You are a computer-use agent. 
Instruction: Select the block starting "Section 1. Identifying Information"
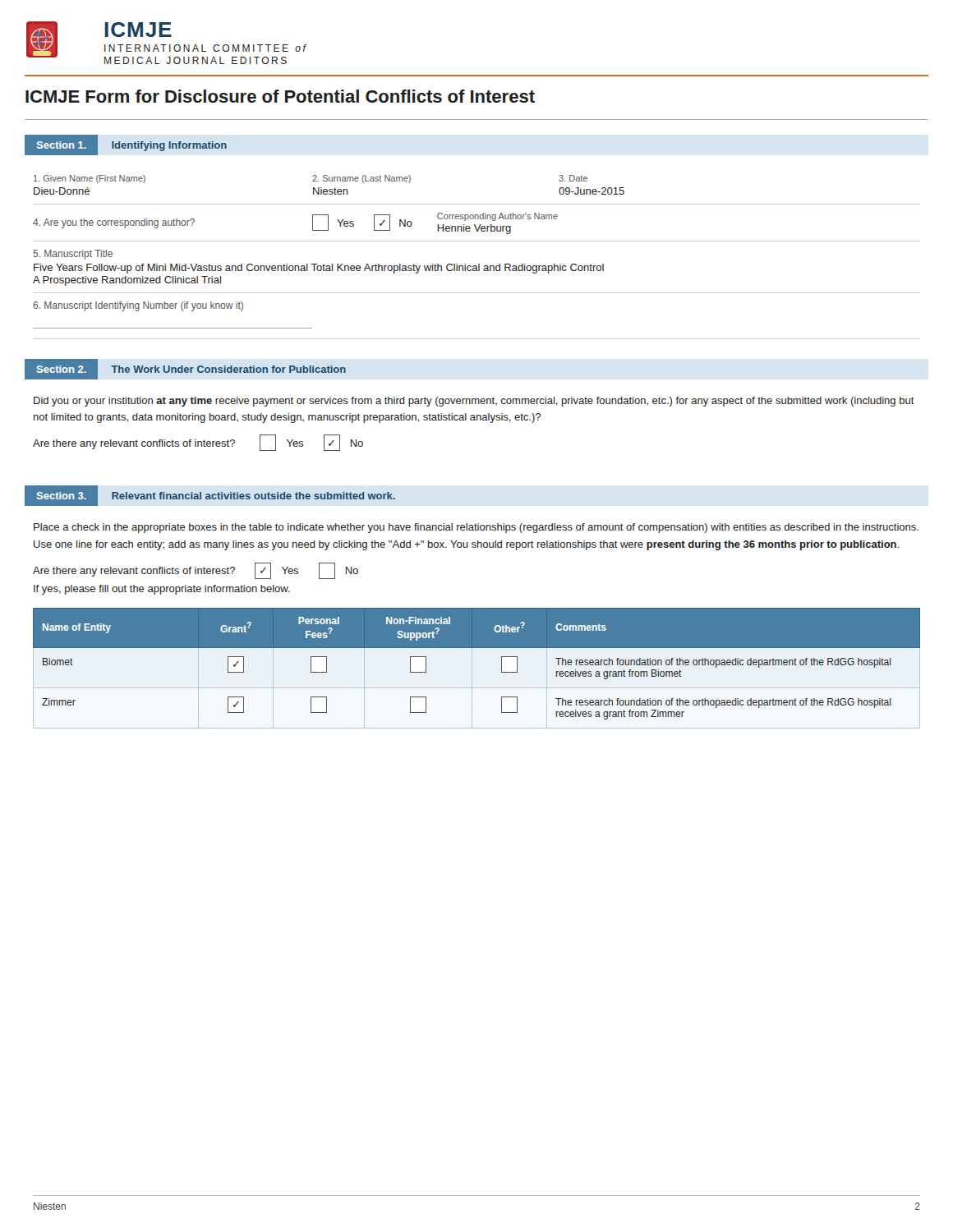126,145
